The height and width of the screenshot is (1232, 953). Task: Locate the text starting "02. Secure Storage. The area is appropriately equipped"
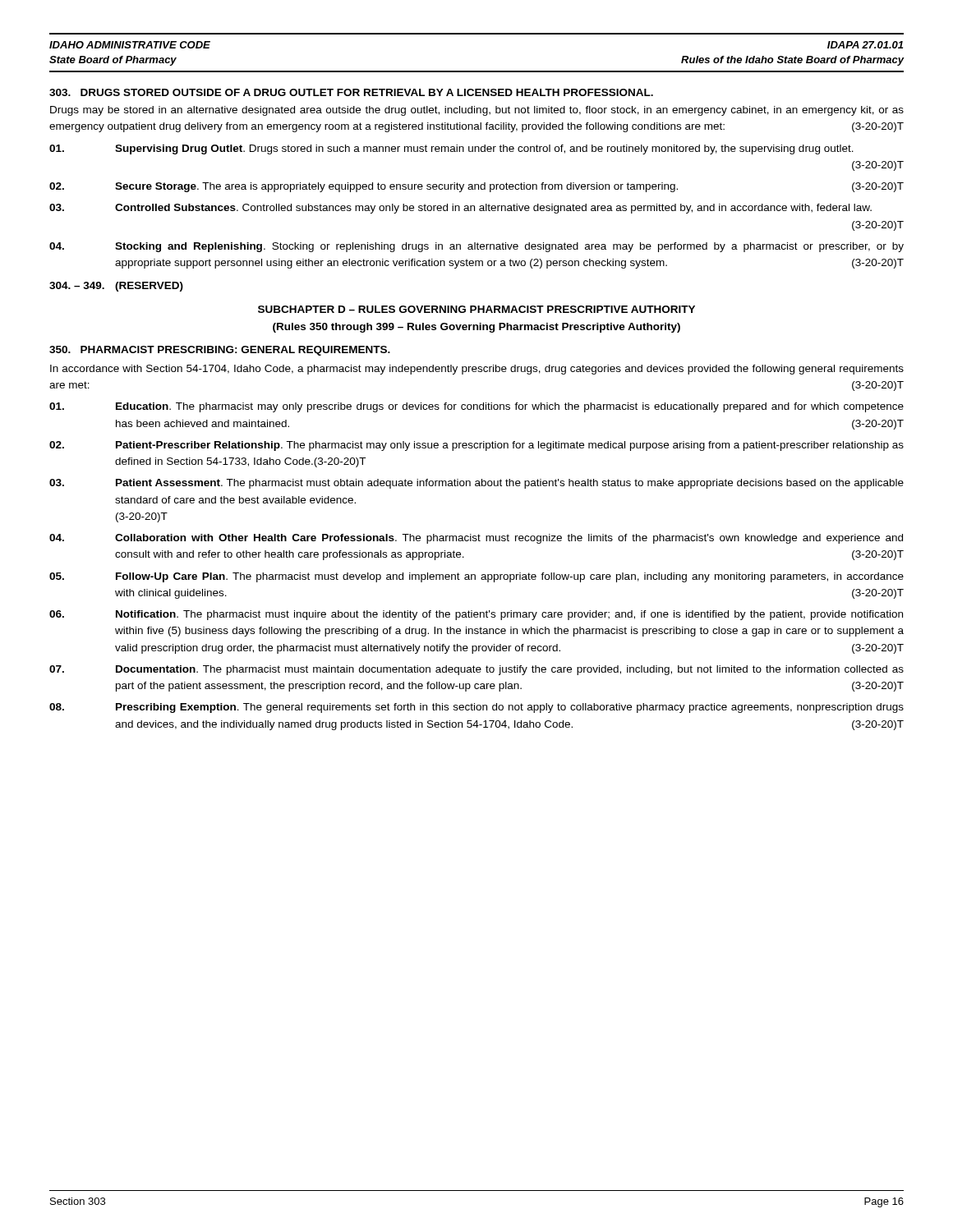coord(476,187)
